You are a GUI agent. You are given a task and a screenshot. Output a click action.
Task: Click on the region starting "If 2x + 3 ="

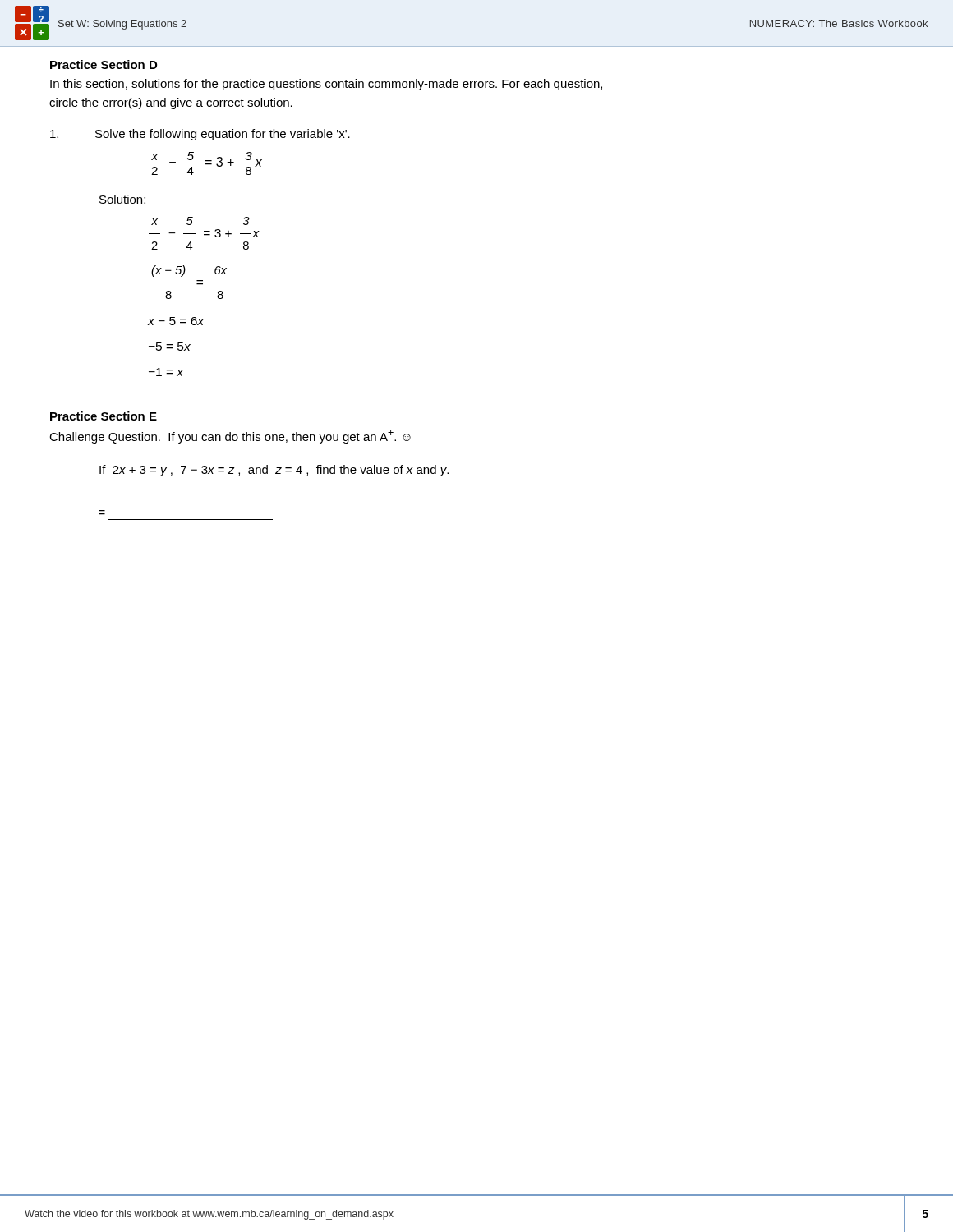(274, 470)
